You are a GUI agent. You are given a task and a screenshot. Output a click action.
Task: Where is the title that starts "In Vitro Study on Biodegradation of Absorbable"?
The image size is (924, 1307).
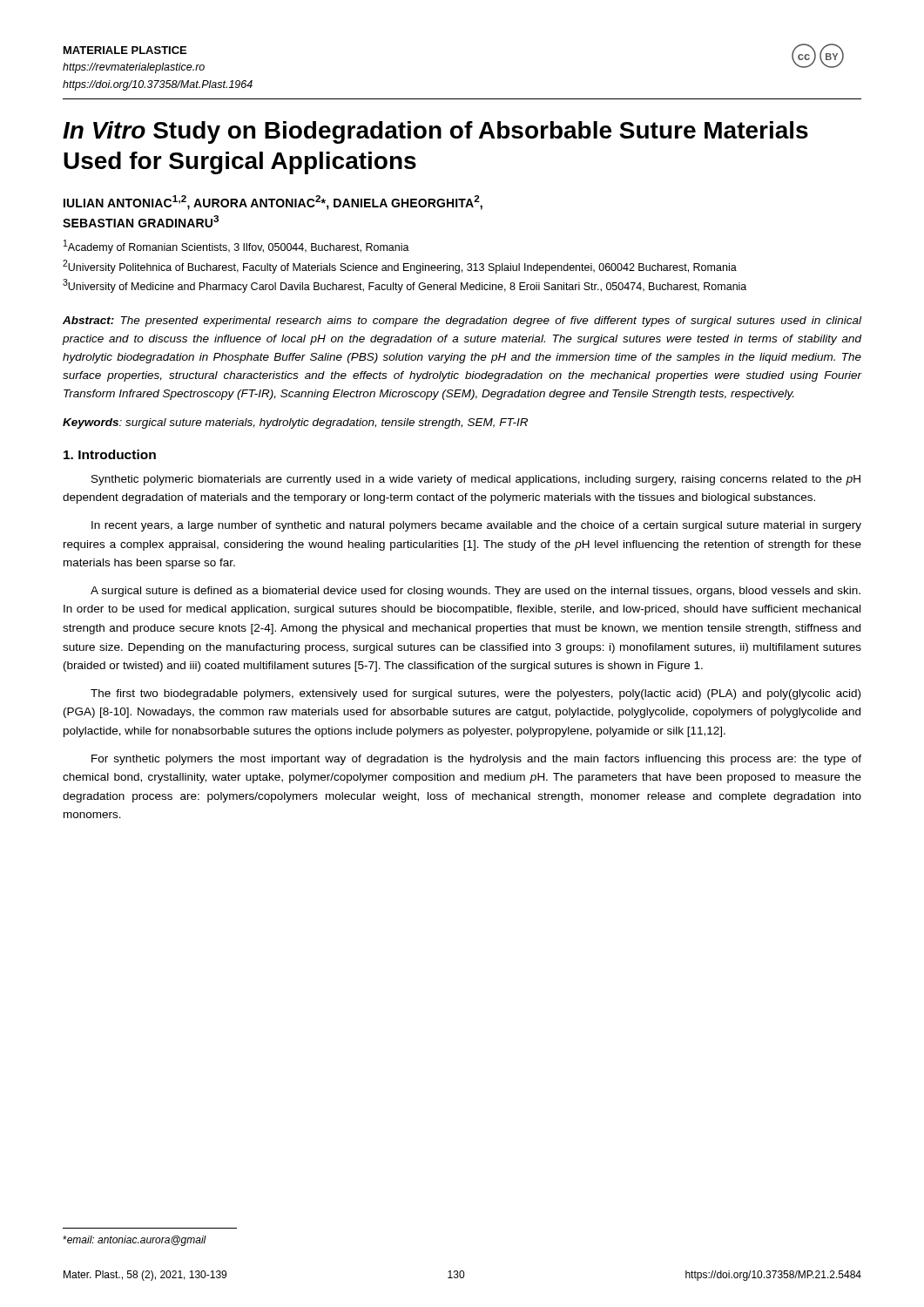462,145
